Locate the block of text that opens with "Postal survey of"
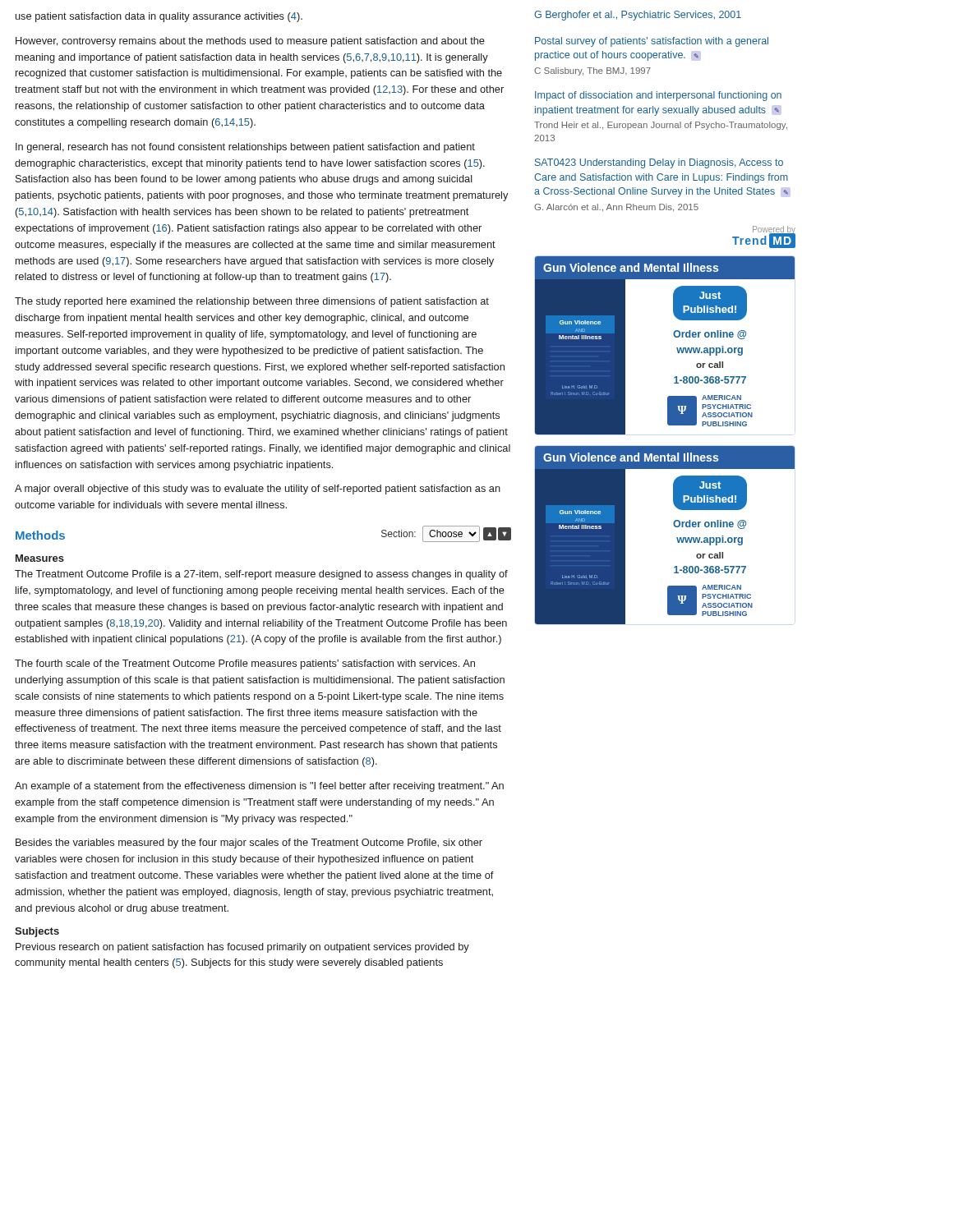Image resolution: width=968 pixels, height=1232 pixels. [665, 56]
